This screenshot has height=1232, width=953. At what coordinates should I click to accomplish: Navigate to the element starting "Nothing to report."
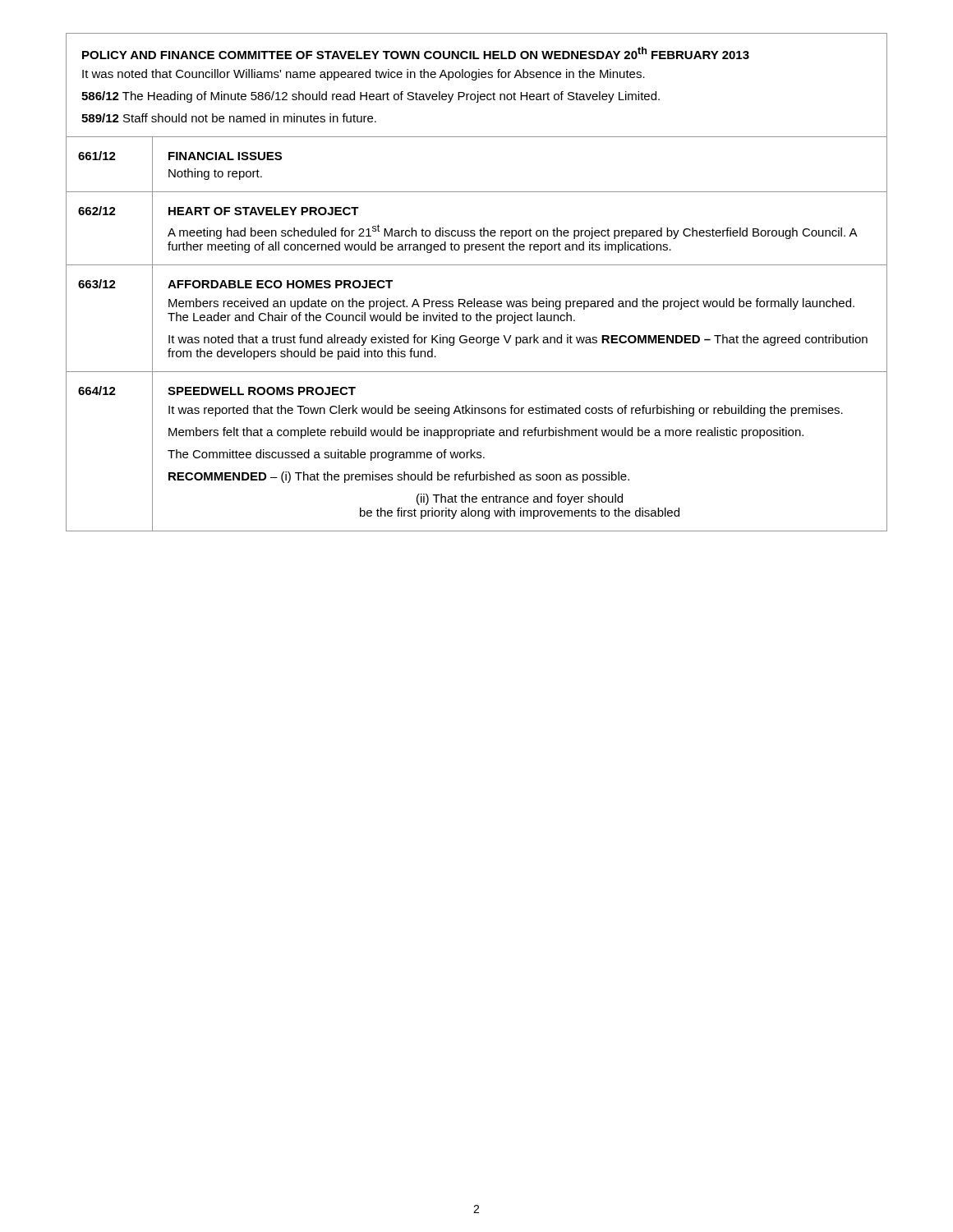click(x=215, y=173)
